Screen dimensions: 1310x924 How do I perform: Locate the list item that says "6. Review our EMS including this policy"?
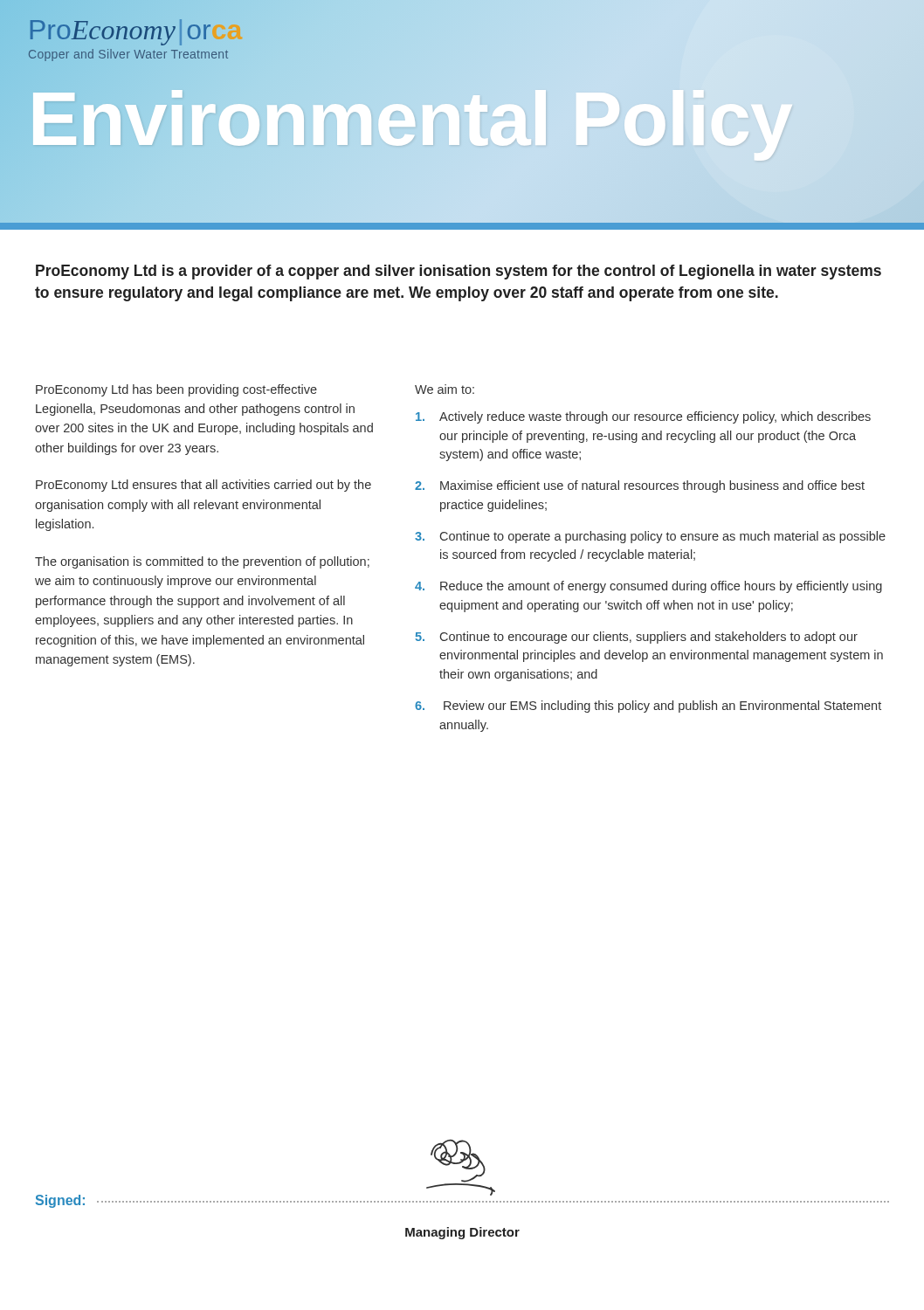652,716
